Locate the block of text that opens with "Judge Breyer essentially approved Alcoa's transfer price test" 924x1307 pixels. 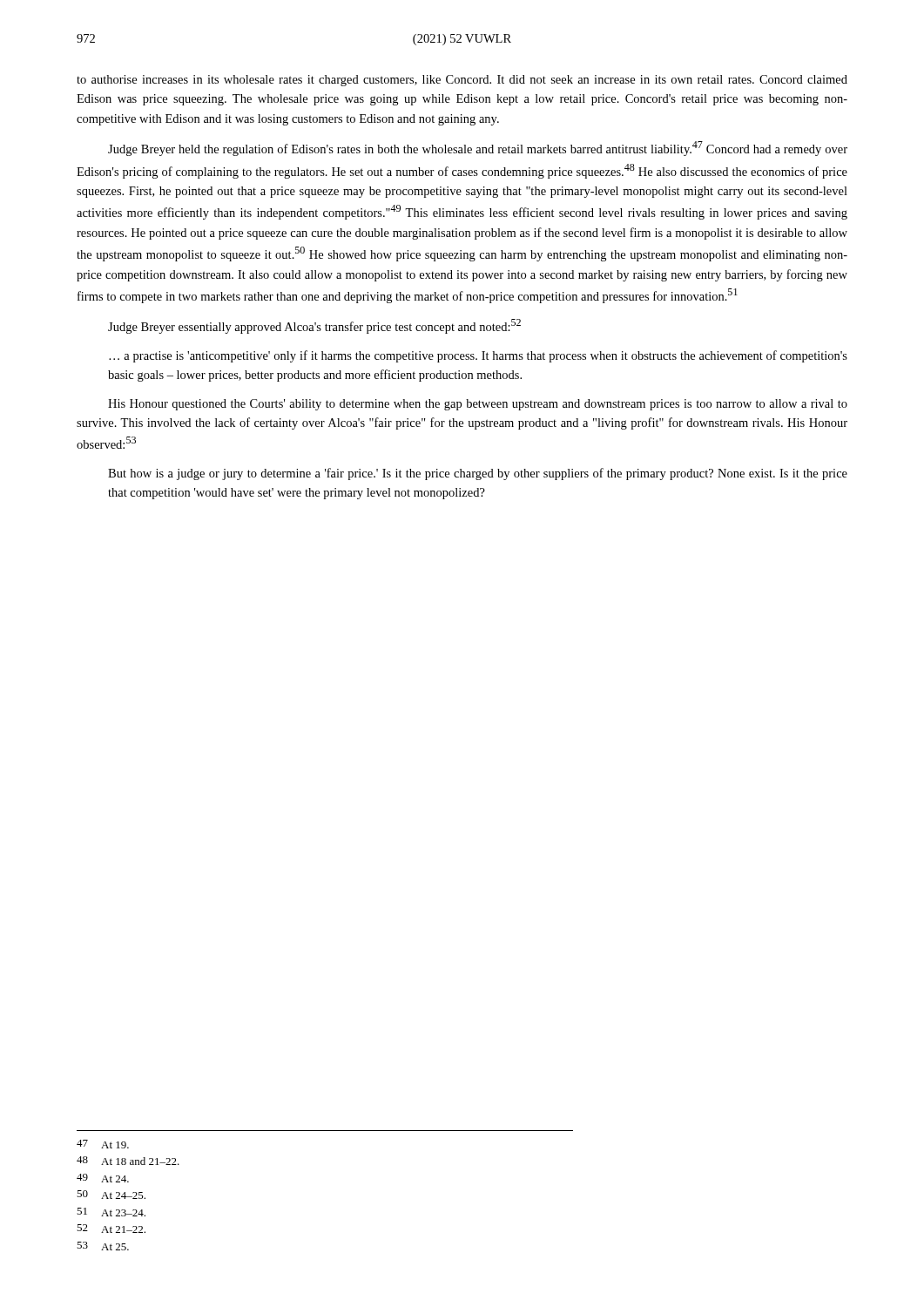(x=462, y=326)
